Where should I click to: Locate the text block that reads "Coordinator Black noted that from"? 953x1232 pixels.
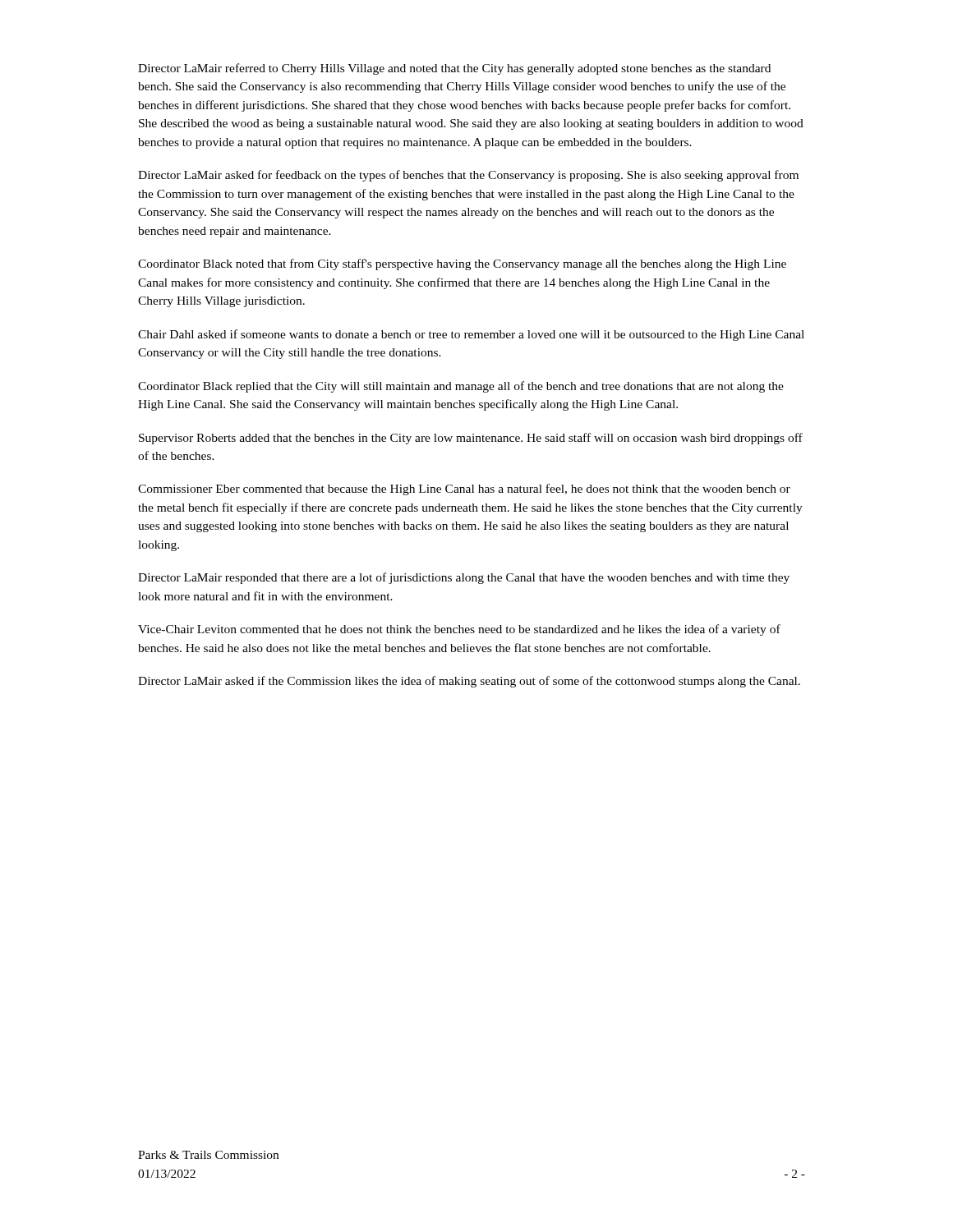(462, 282)
